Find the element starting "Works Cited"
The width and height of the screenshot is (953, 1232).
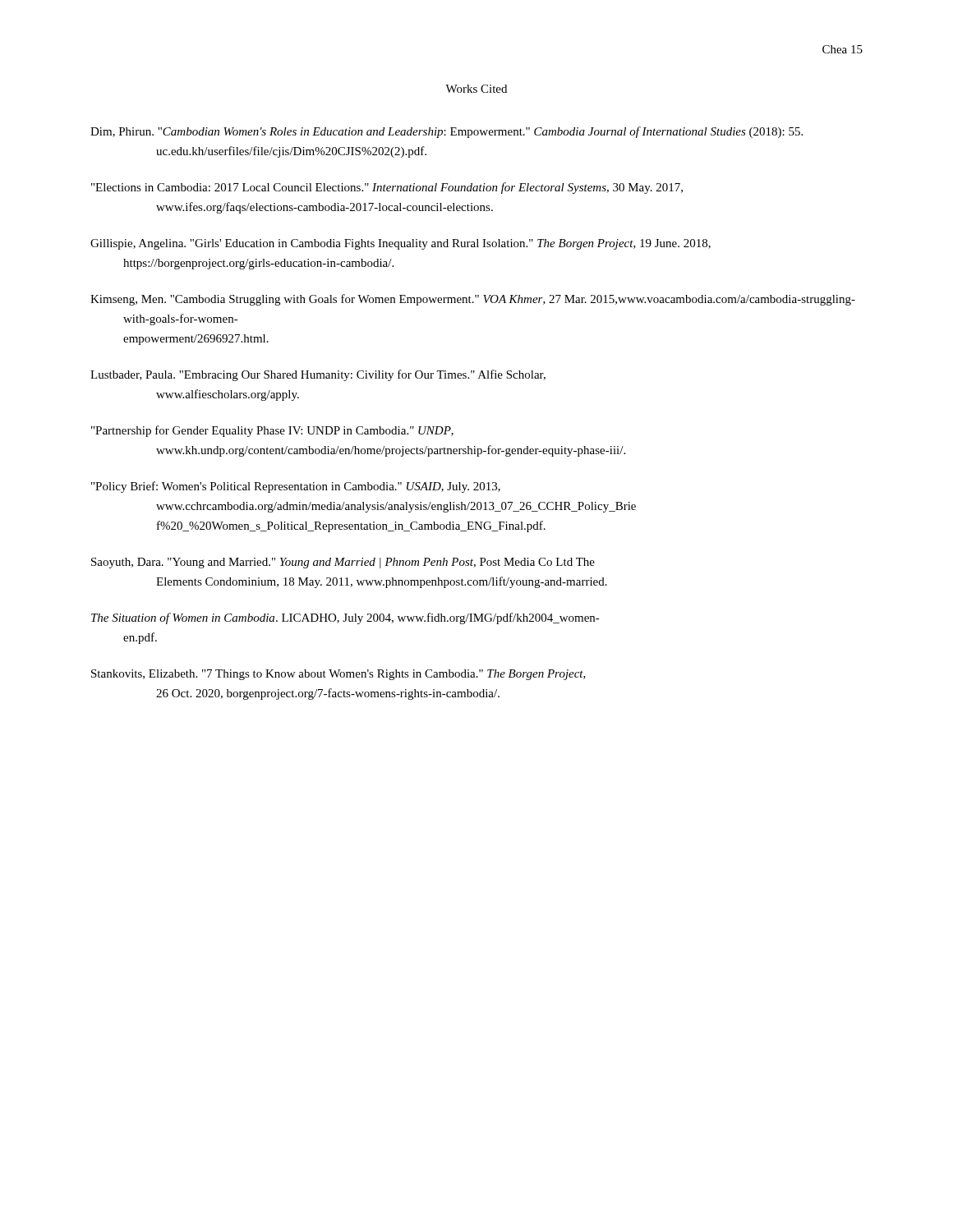pyautogui.click(x=476, y=89)
